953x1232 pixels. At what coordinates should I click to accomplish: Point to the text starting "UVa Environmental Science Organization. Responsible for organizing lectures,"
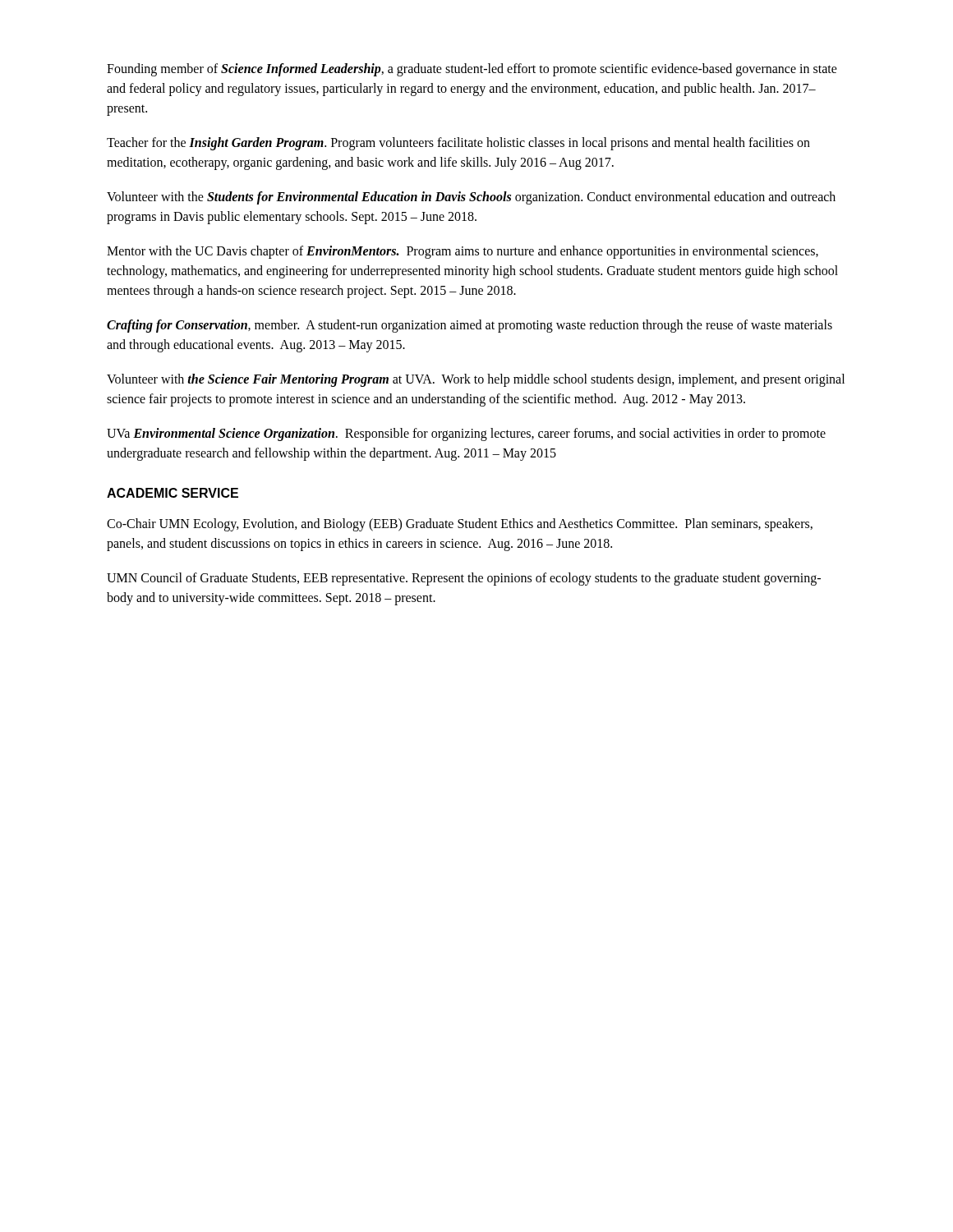click(476, 444)
